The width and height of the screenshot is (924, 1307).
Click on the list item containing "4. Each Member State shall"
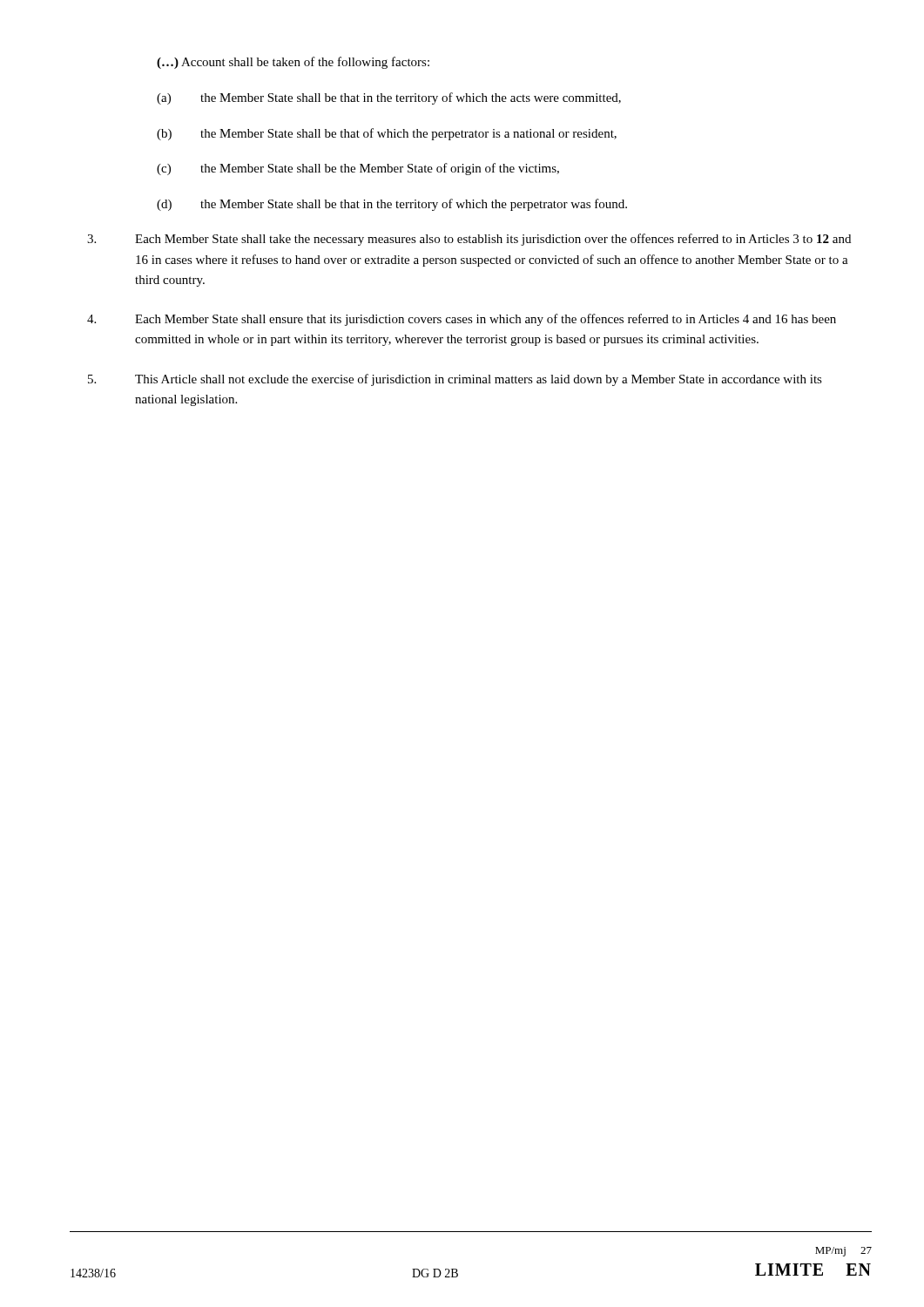tap(471, 330)
